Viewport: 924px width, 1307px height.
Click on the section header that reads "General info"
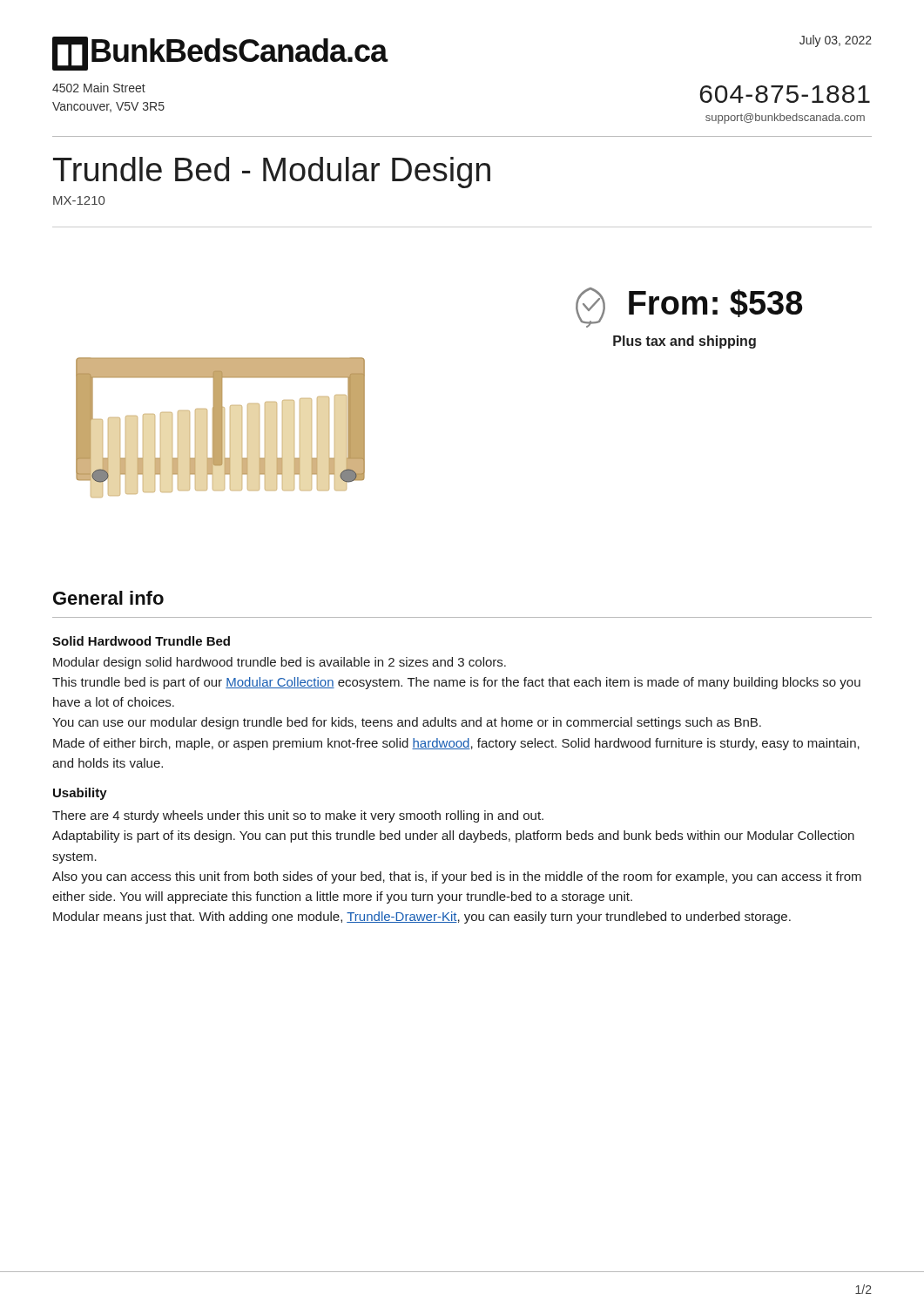click(108, 598)
